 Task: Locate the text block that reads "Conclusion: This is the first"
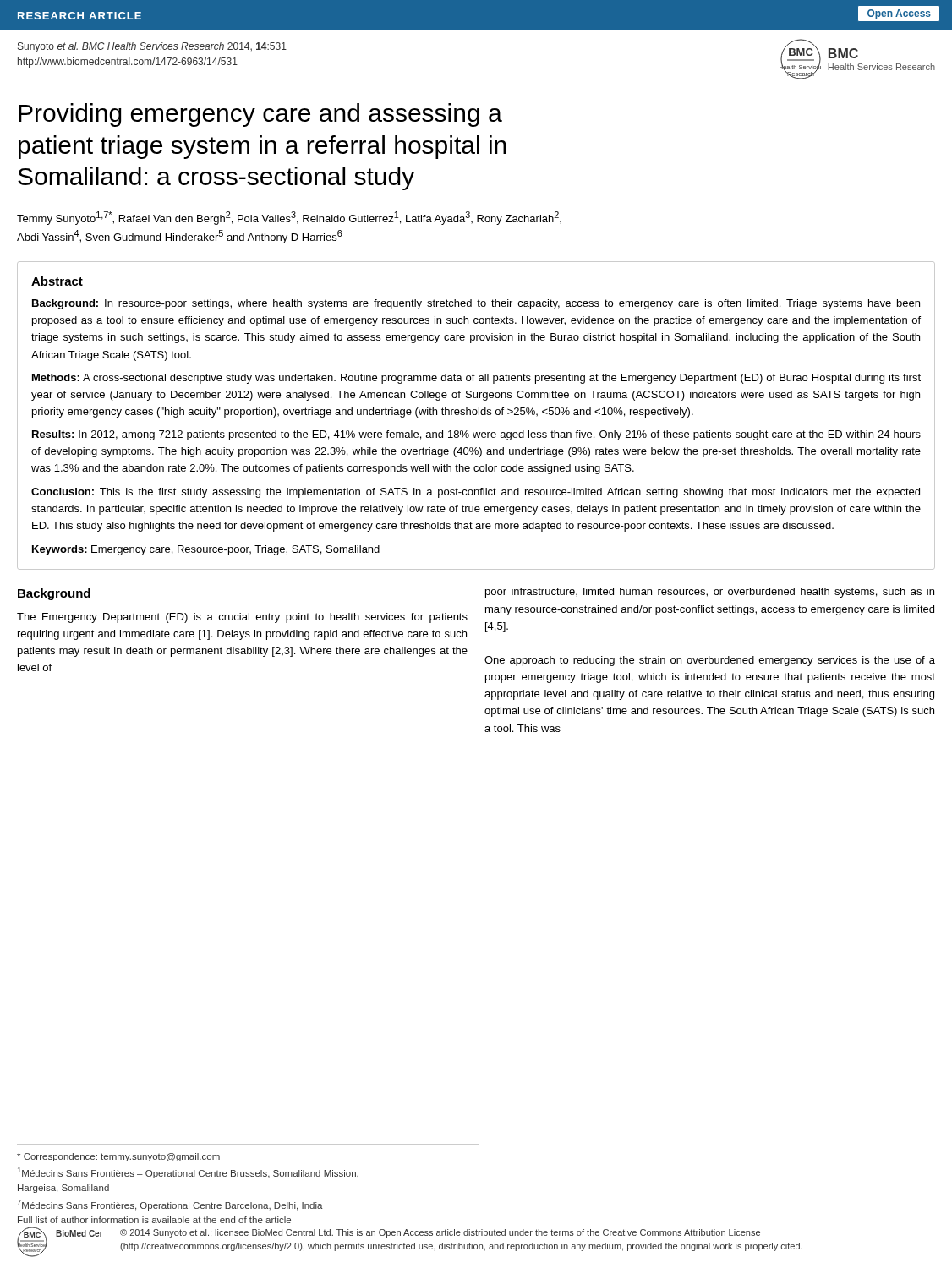coord(476,508)
